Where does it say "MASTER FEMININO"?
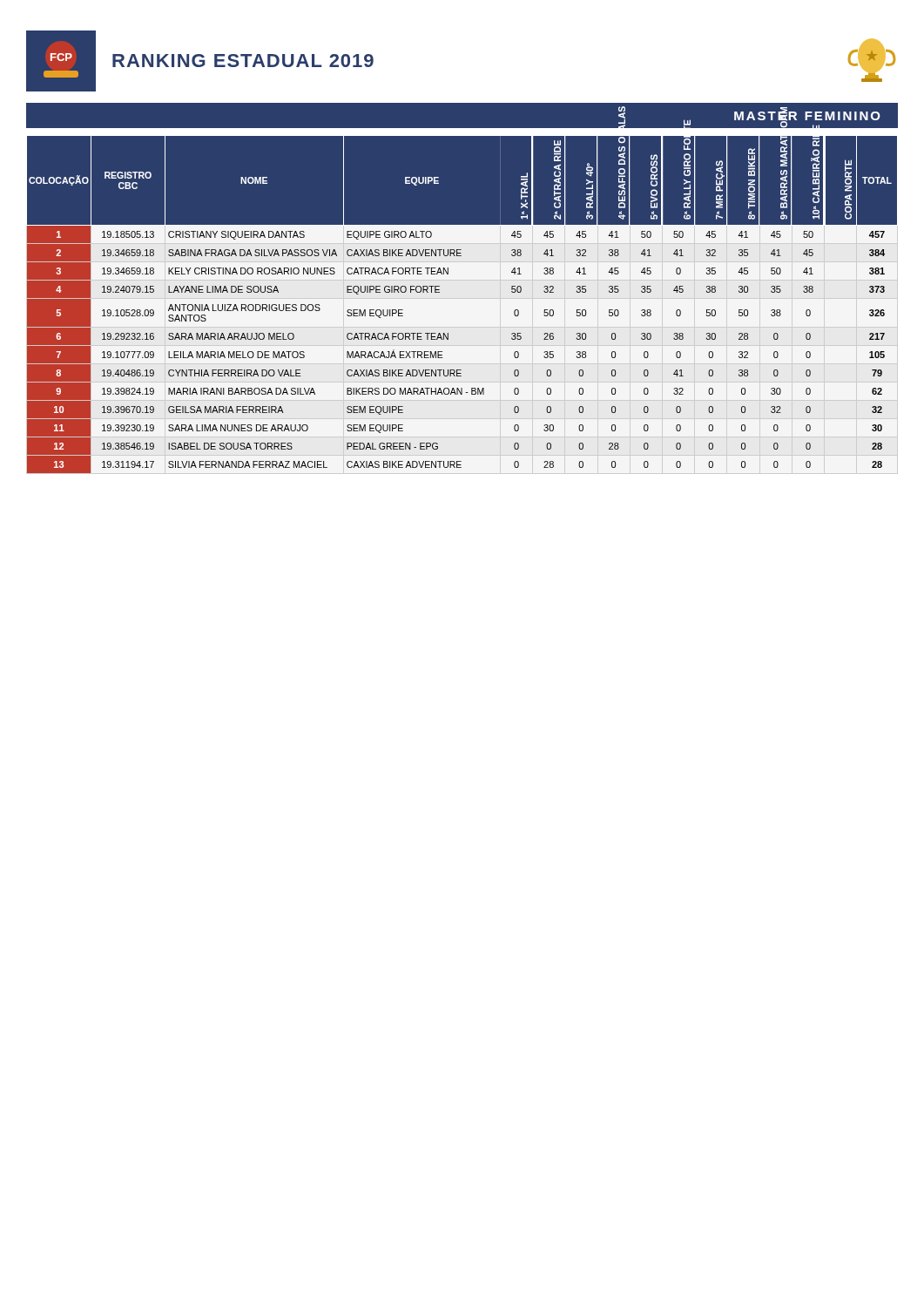The width and height of the screenshot is (924, 1307). point(808,115)
